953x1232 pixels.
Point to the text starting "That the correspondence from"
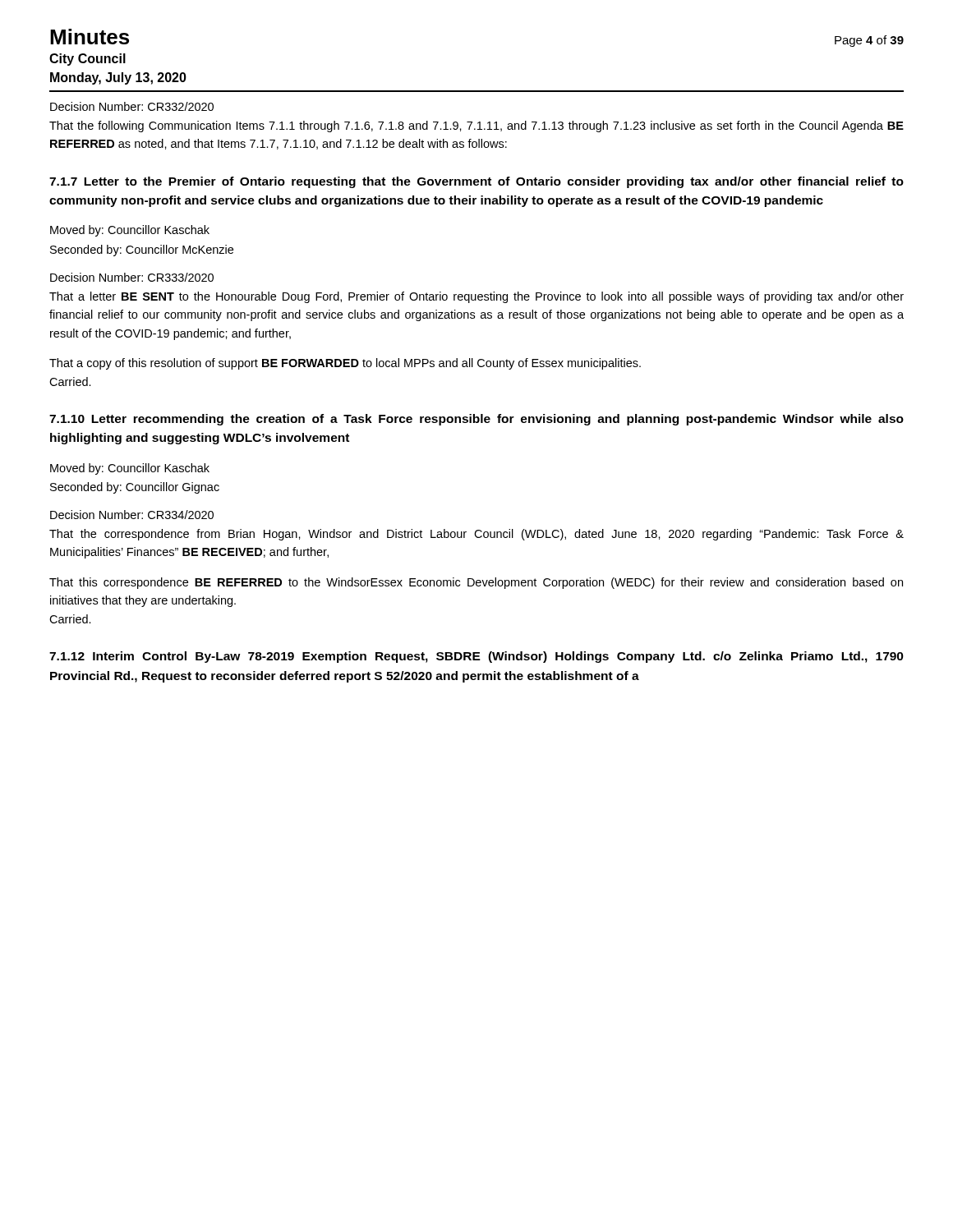(476, 543)
